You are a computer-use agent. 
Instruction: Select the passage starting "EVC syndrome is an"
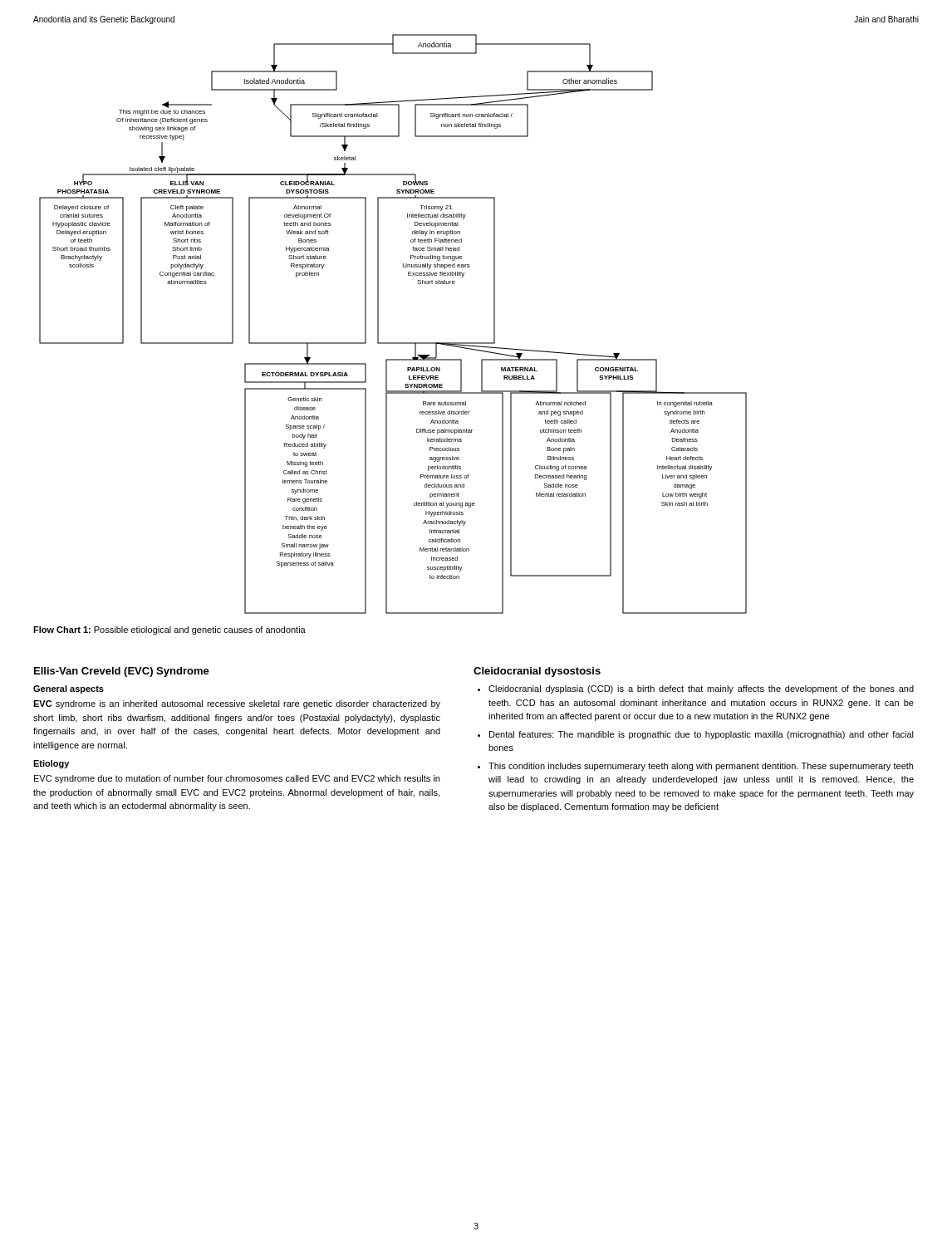click(x=237, y=724)
